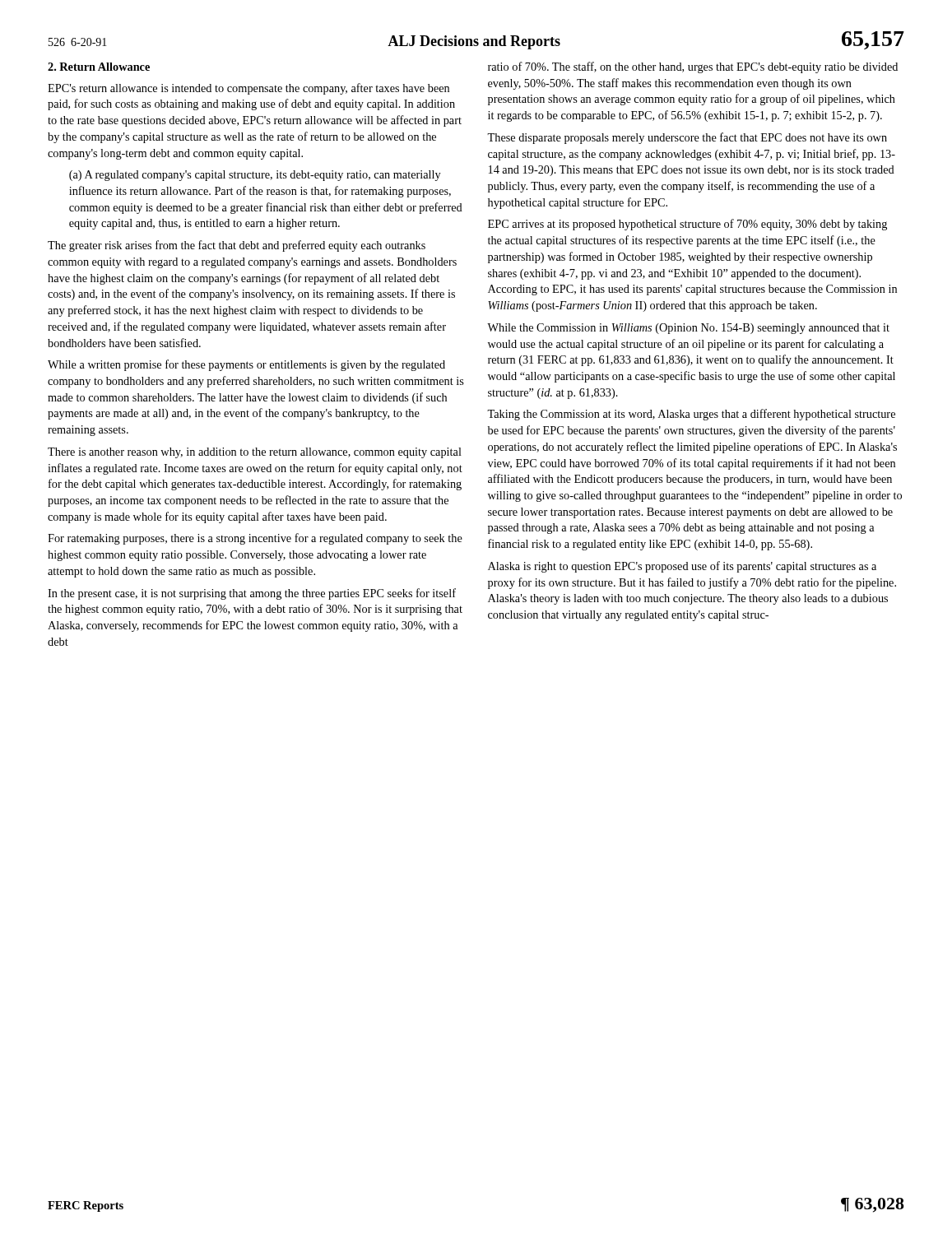Locate the text block that reads "For ratemaking purposes, there is a strong incentive"

255,555
